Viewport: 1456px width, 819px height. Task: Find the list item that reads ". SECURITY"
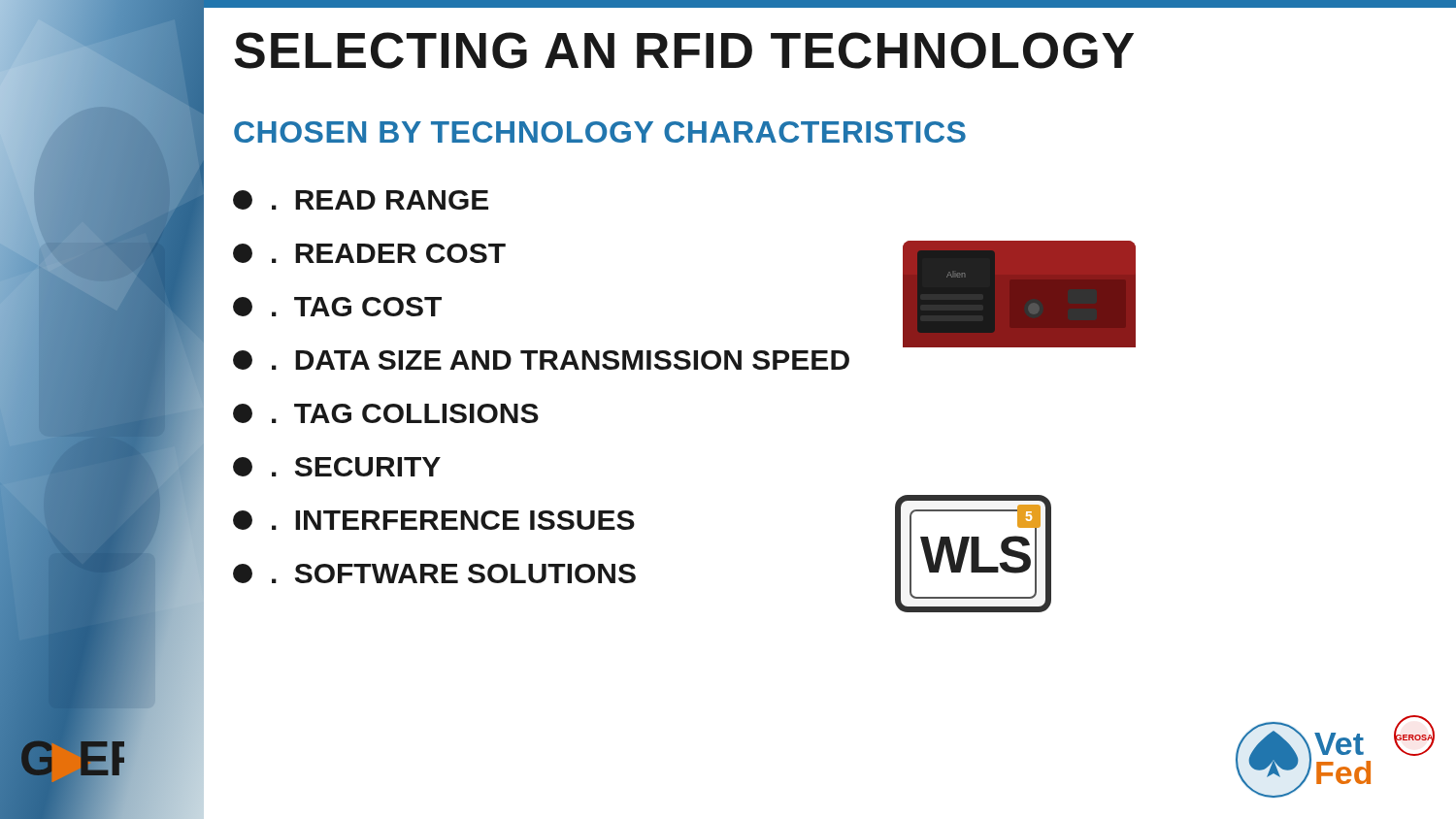click(x=337, y=466)
